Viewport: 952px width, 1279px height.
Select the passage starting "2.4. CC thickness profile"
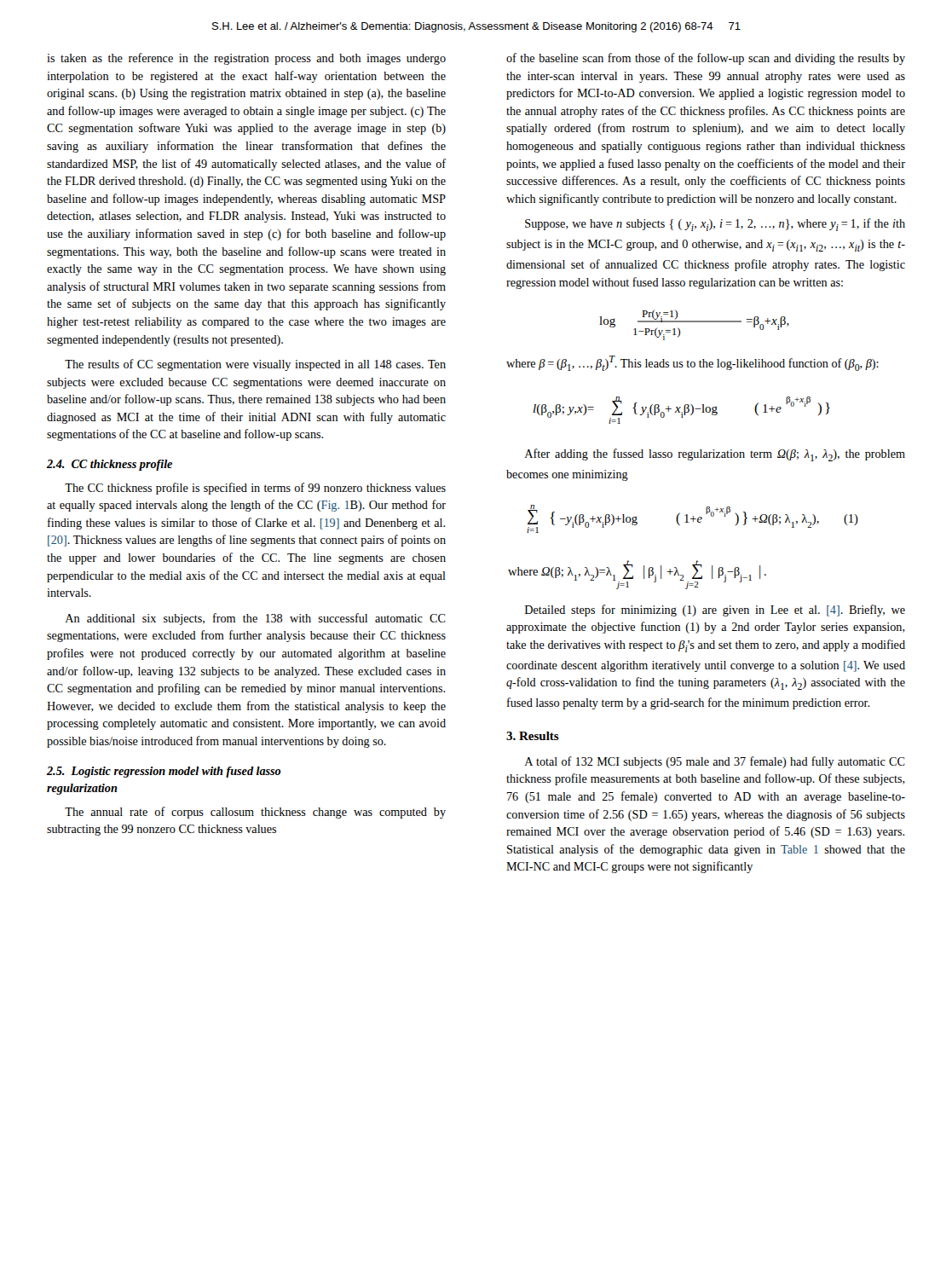[110, 464]
